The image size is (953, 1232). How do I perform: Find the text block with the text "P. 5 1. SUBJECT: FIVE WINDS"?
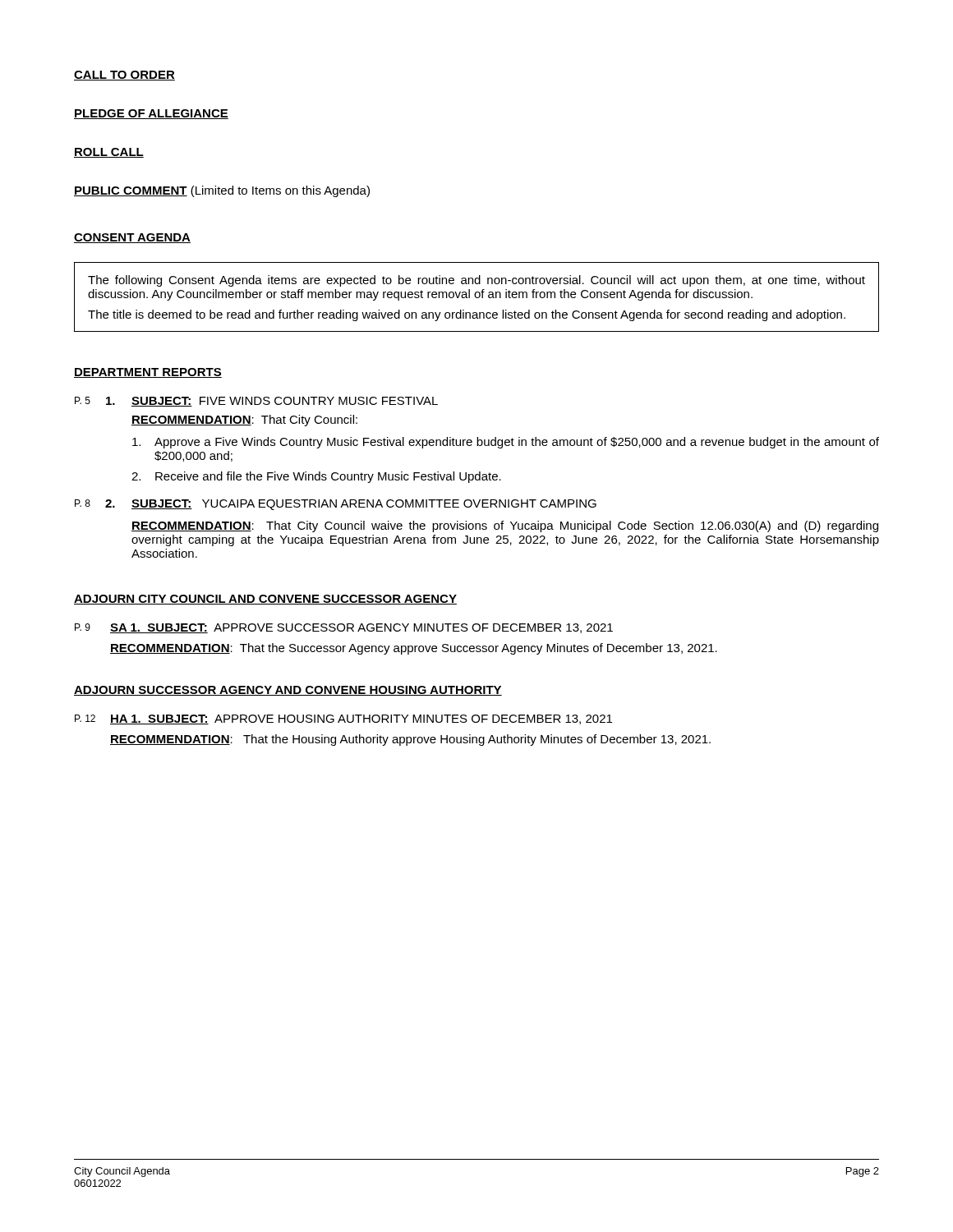476,442
